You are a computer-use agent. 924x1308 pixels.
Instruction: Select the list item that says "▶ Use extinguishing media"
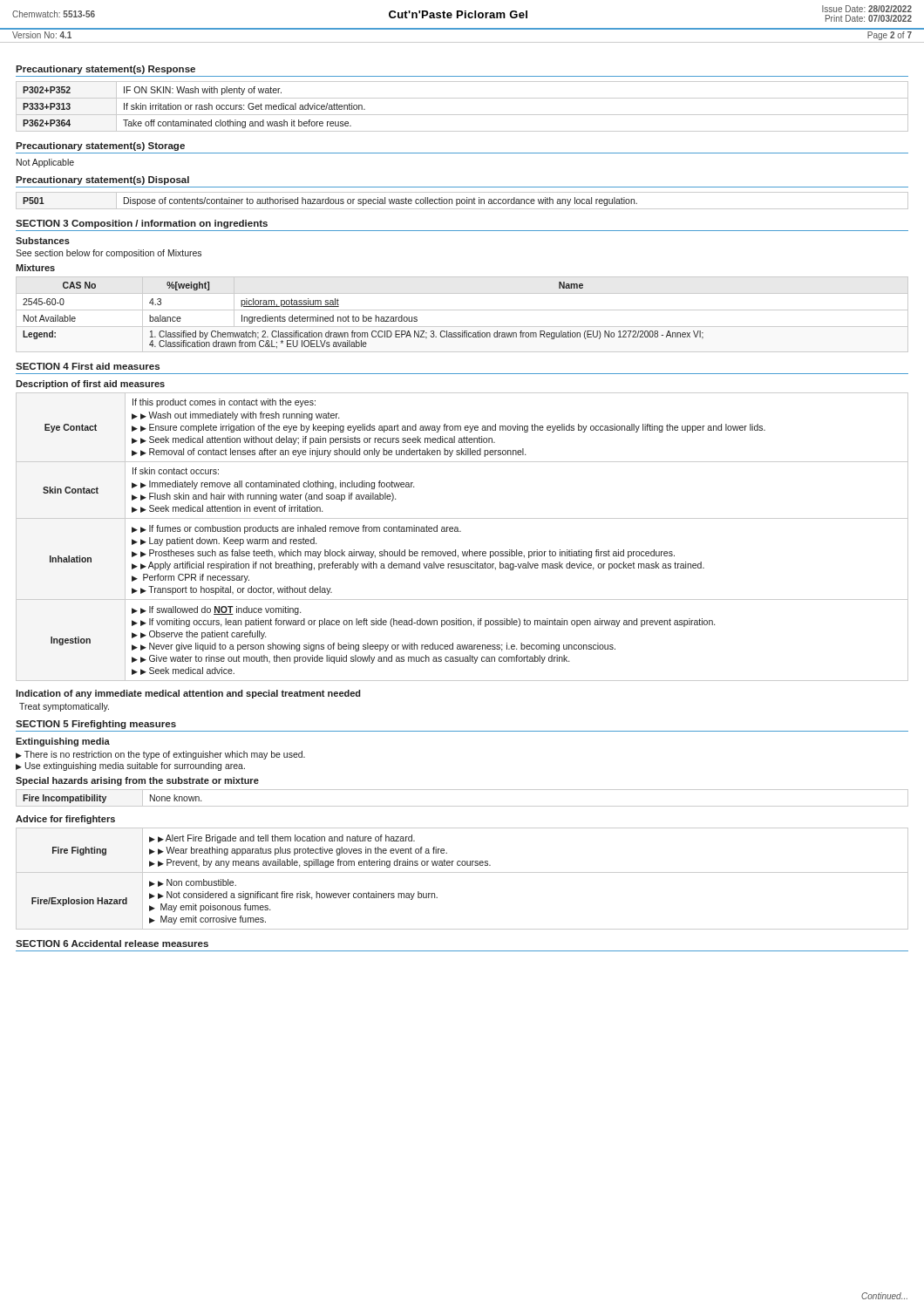coord(131,766)
